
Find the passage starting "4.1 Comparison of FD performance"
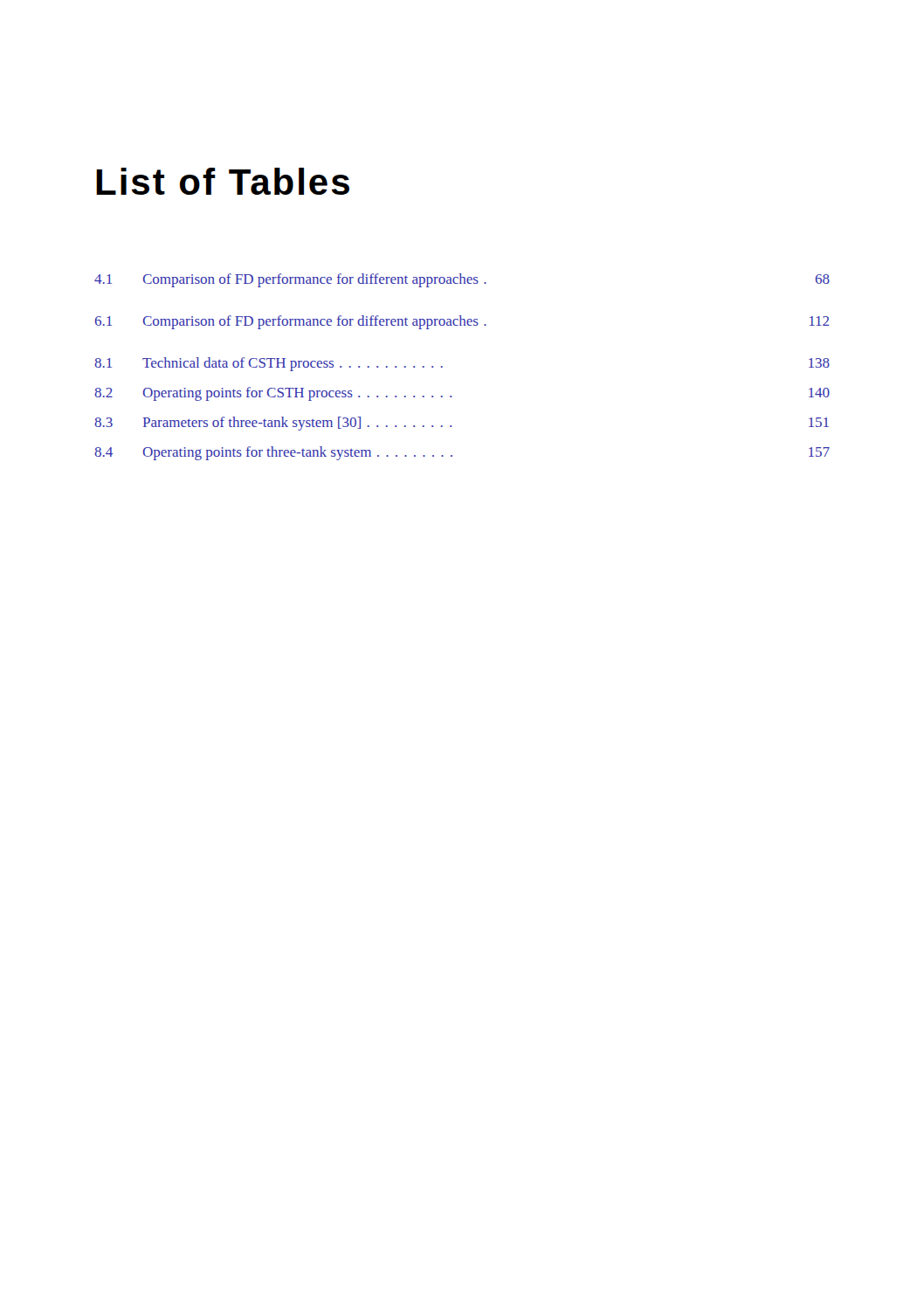[x=462, y=279]
